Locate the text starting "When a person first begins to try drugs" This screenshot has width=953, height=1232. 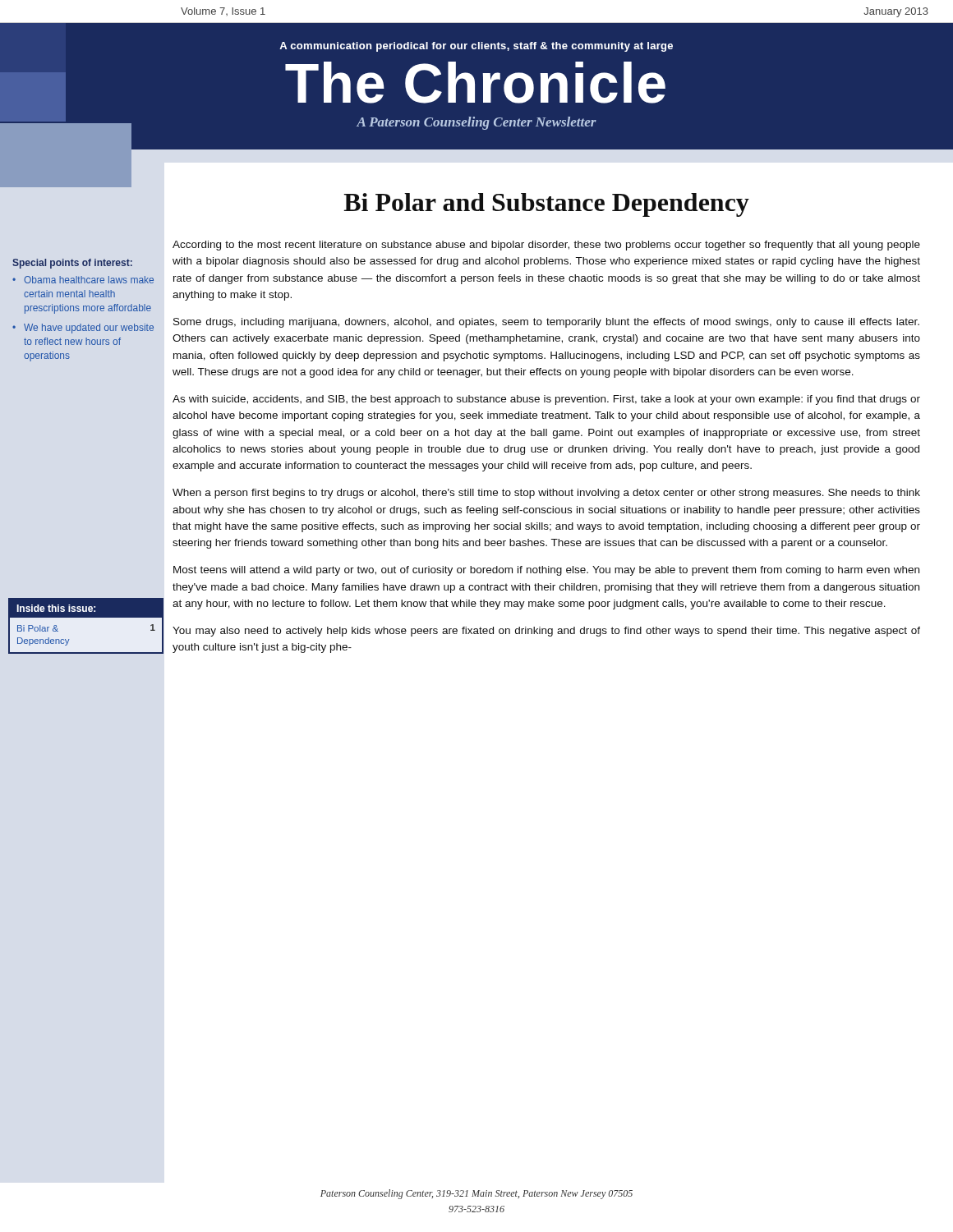coord(546,518)
